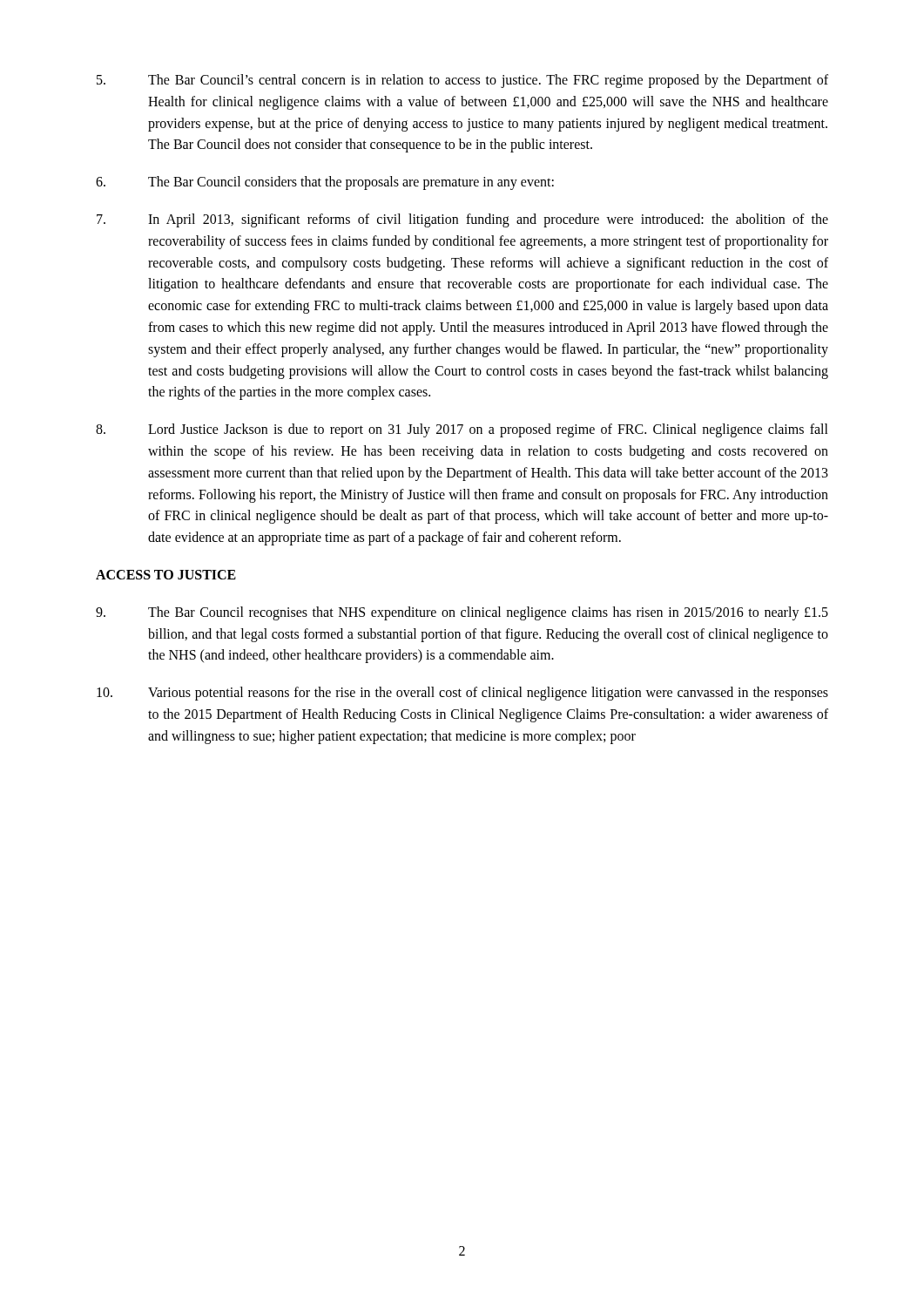The width and height of the screenshot is (924, 1307).
Task: Select the text starting "The Bar Council’s central concern is"
Action: tap(462, 113)
